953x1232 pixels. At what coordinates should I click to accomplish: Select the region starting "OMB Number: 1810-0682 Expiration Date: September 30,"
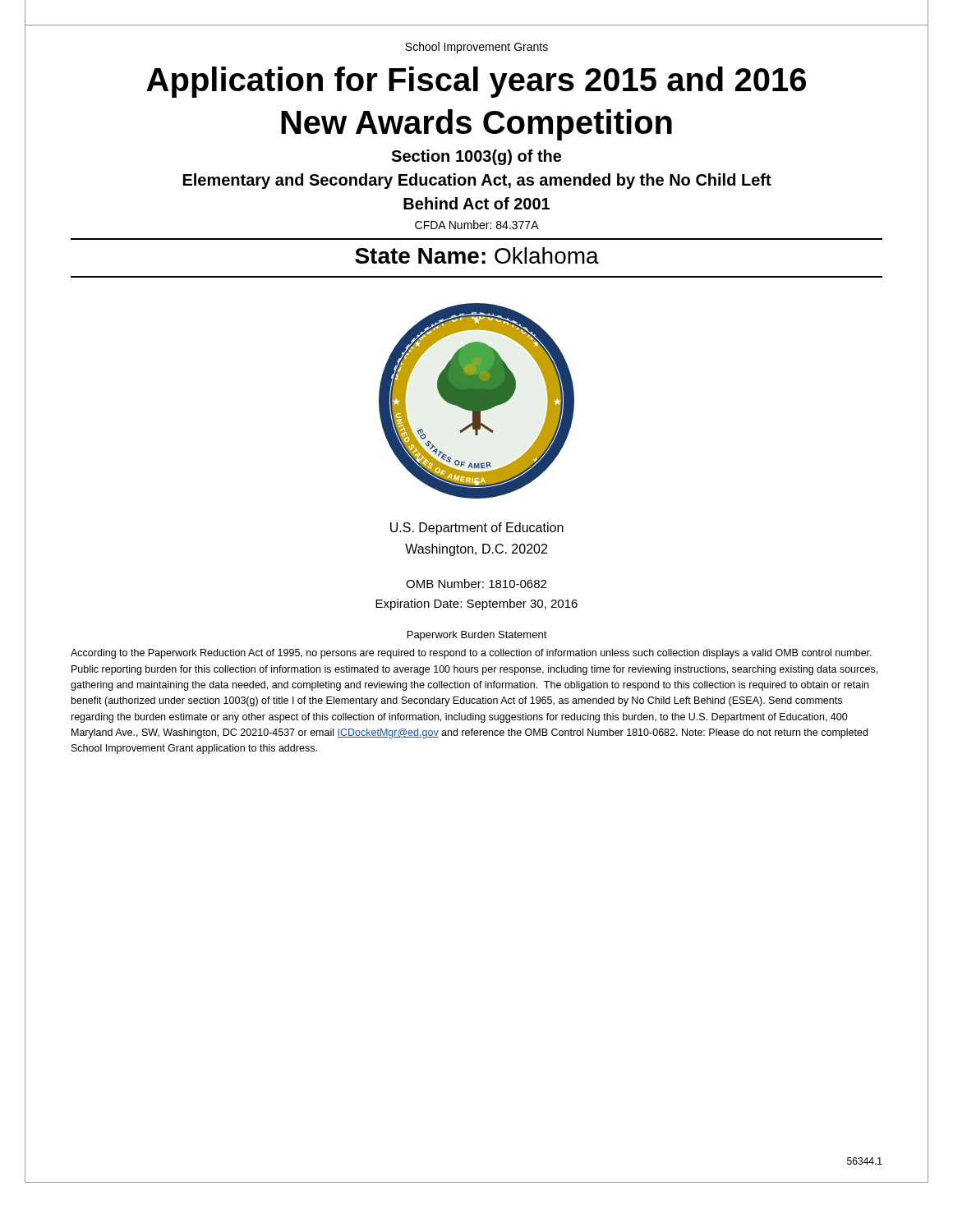coord(476,594)
